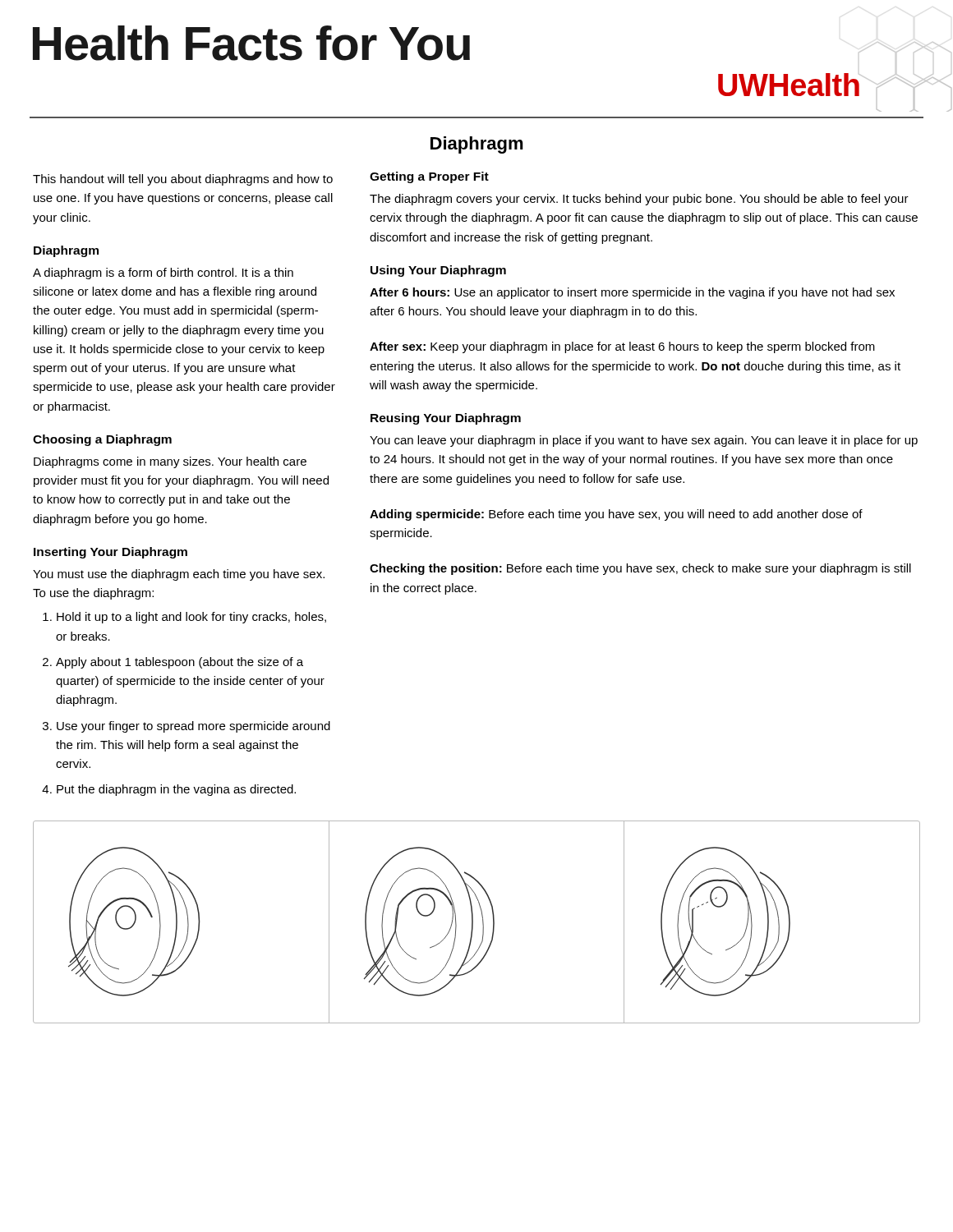
Task: Locate the region starting "Checking the position: Before each time you"
Action: point(641,578)
